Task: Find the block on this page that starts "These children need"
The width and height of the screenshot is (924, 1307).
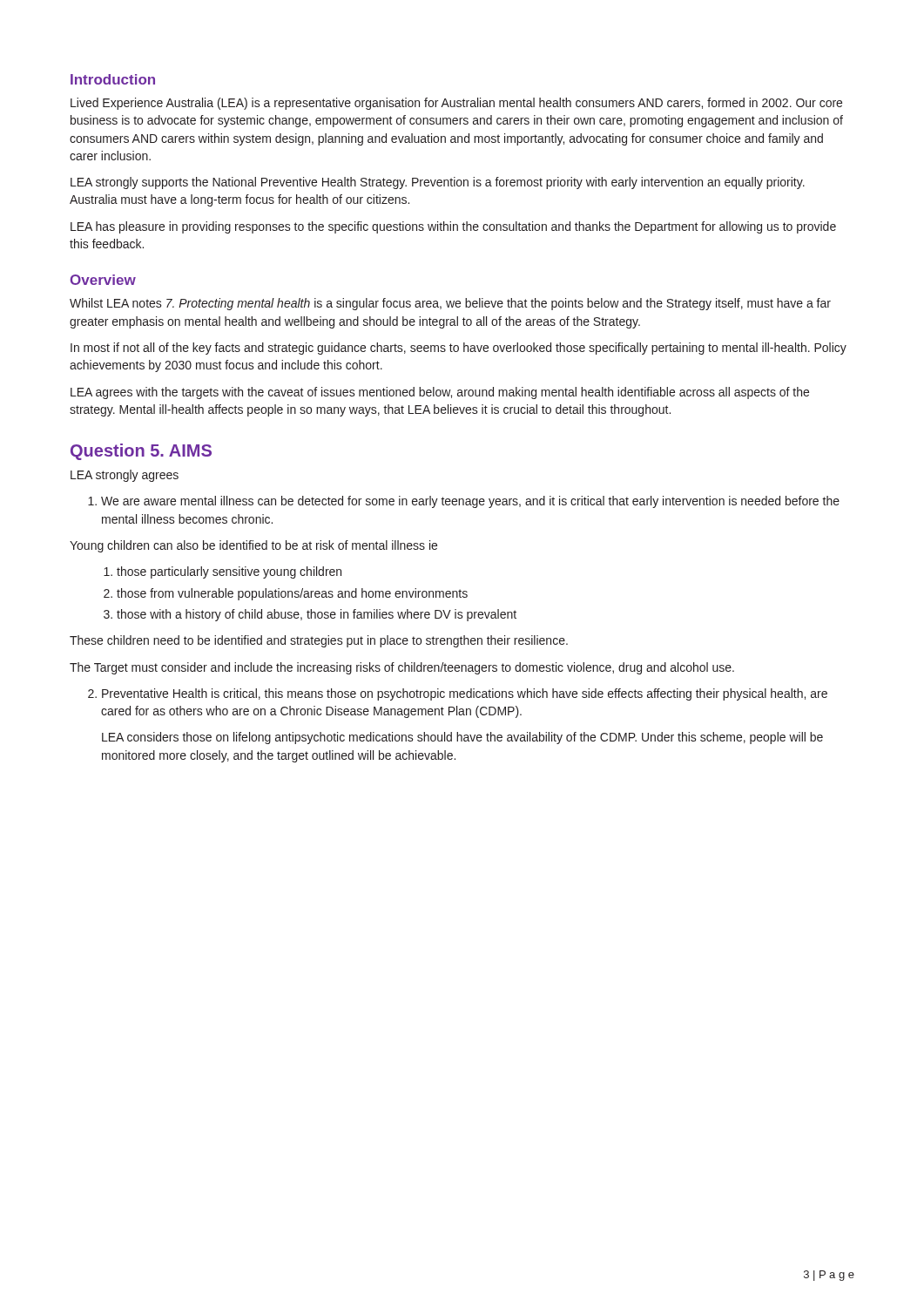Action: [x=462, y=641]
